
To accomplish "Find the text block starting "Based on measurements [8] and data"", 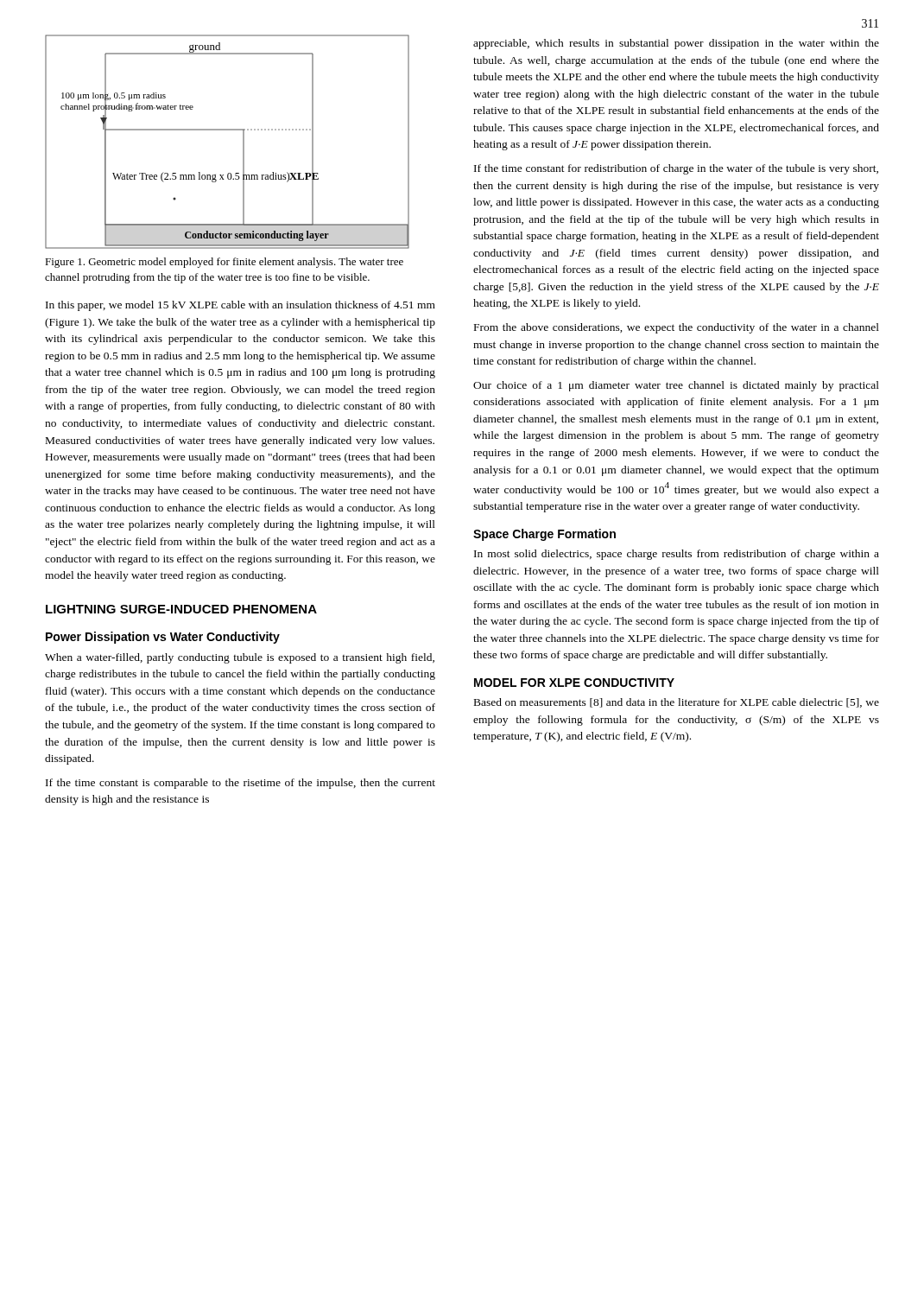I will pyautogui.click(x=676, y=719).
